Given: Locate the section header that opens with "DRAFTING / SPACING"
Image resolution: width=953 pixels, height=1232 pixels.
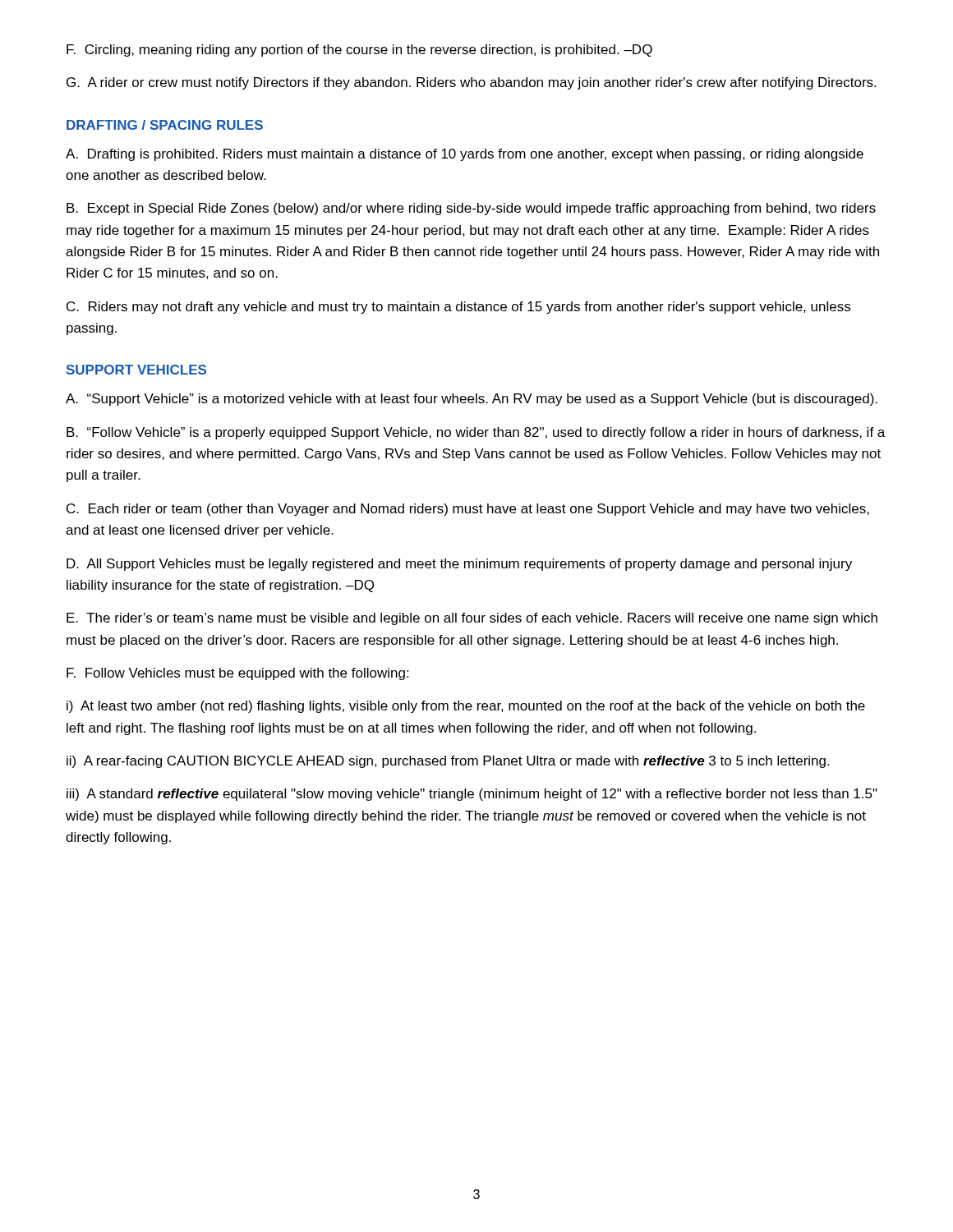Looking at the screenshot, I should point(165,125).
